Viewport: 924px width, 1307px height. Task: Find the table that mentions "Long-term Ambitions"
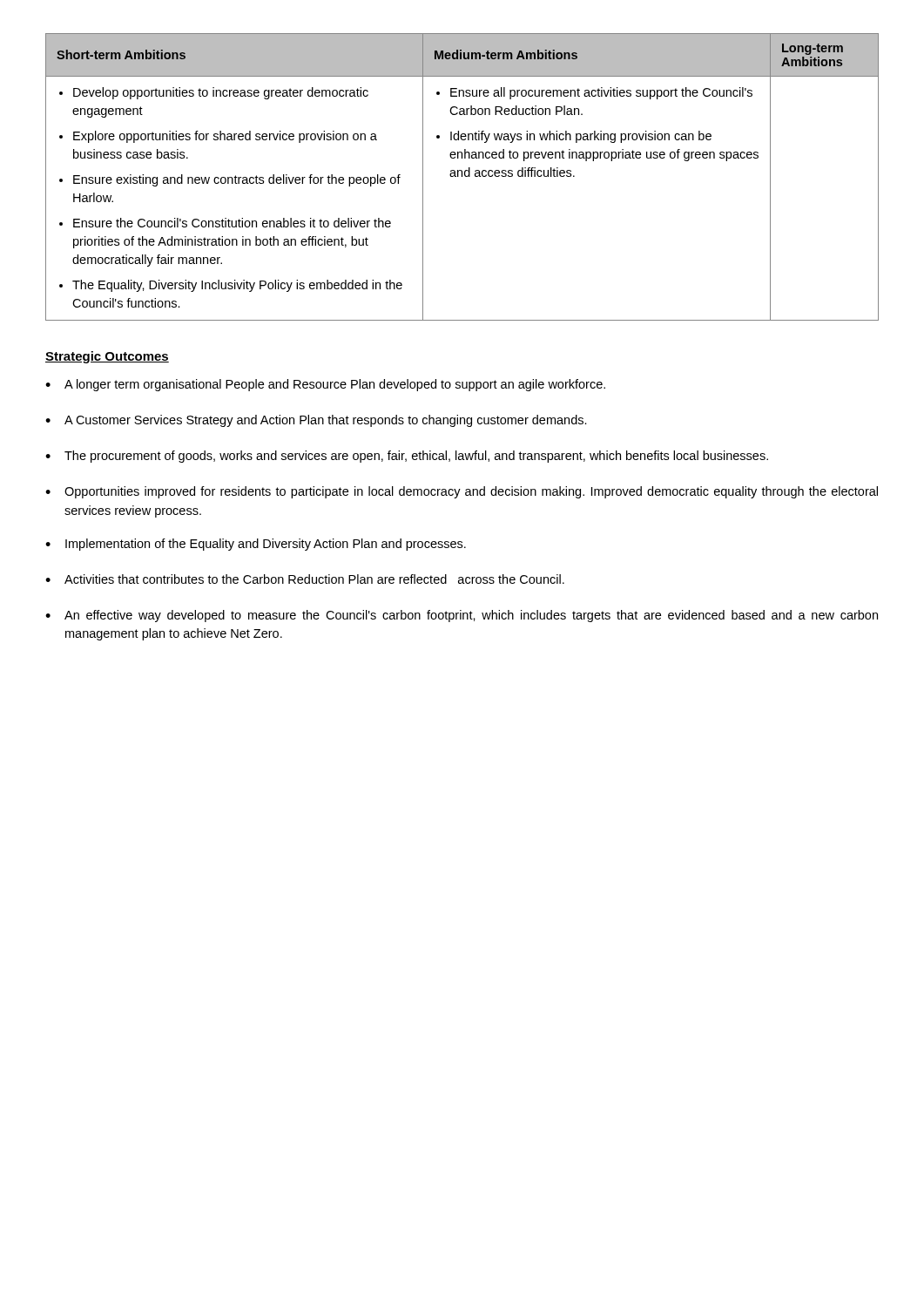click(462, 177)
